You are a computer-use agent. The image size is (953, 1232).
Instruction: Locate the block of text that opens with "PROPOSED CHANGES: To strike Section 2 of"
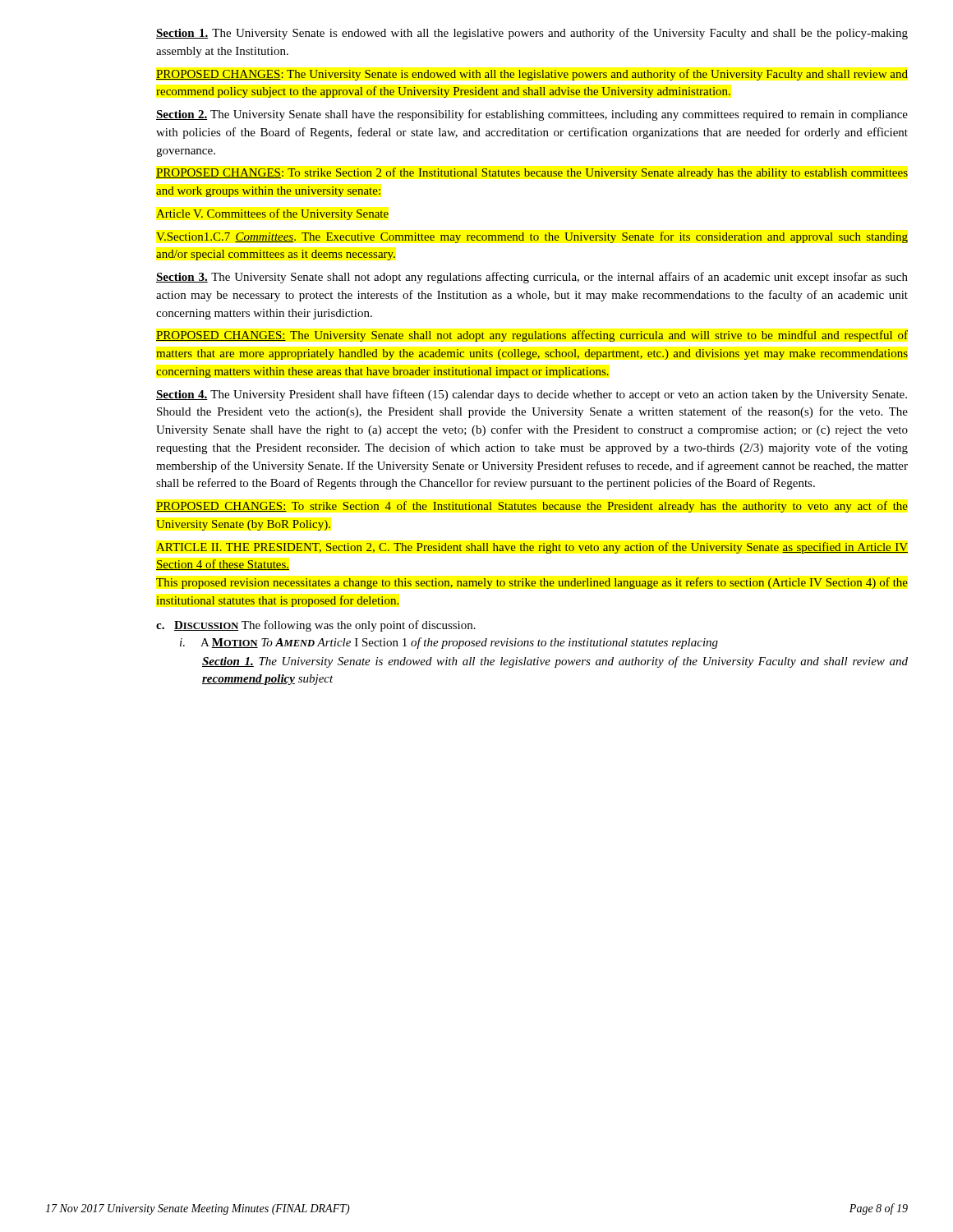click(x=532, y=182)
